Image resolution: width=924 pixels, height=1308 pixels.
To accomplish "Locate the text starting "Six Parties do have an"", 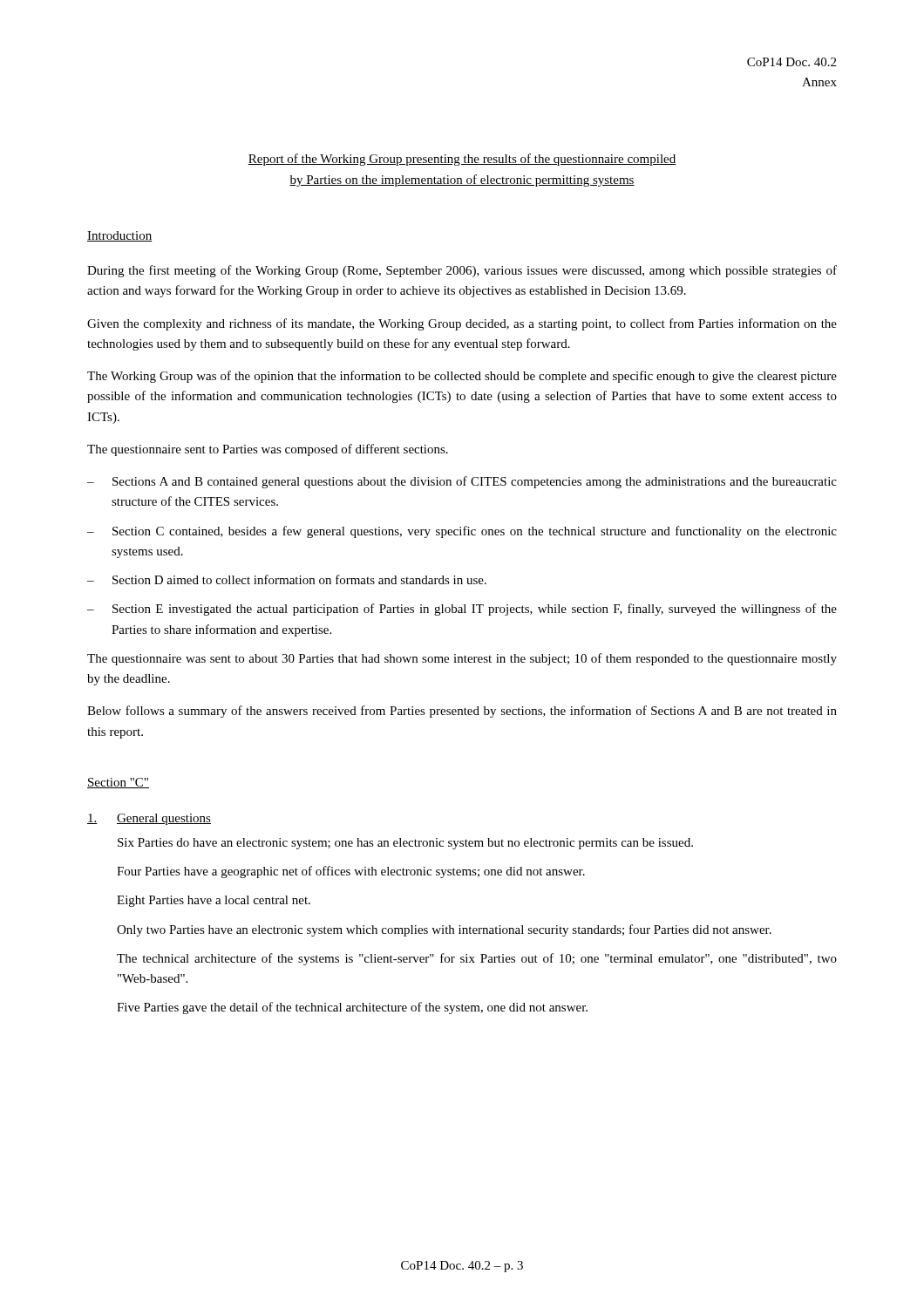I will [x=405, y=842].
